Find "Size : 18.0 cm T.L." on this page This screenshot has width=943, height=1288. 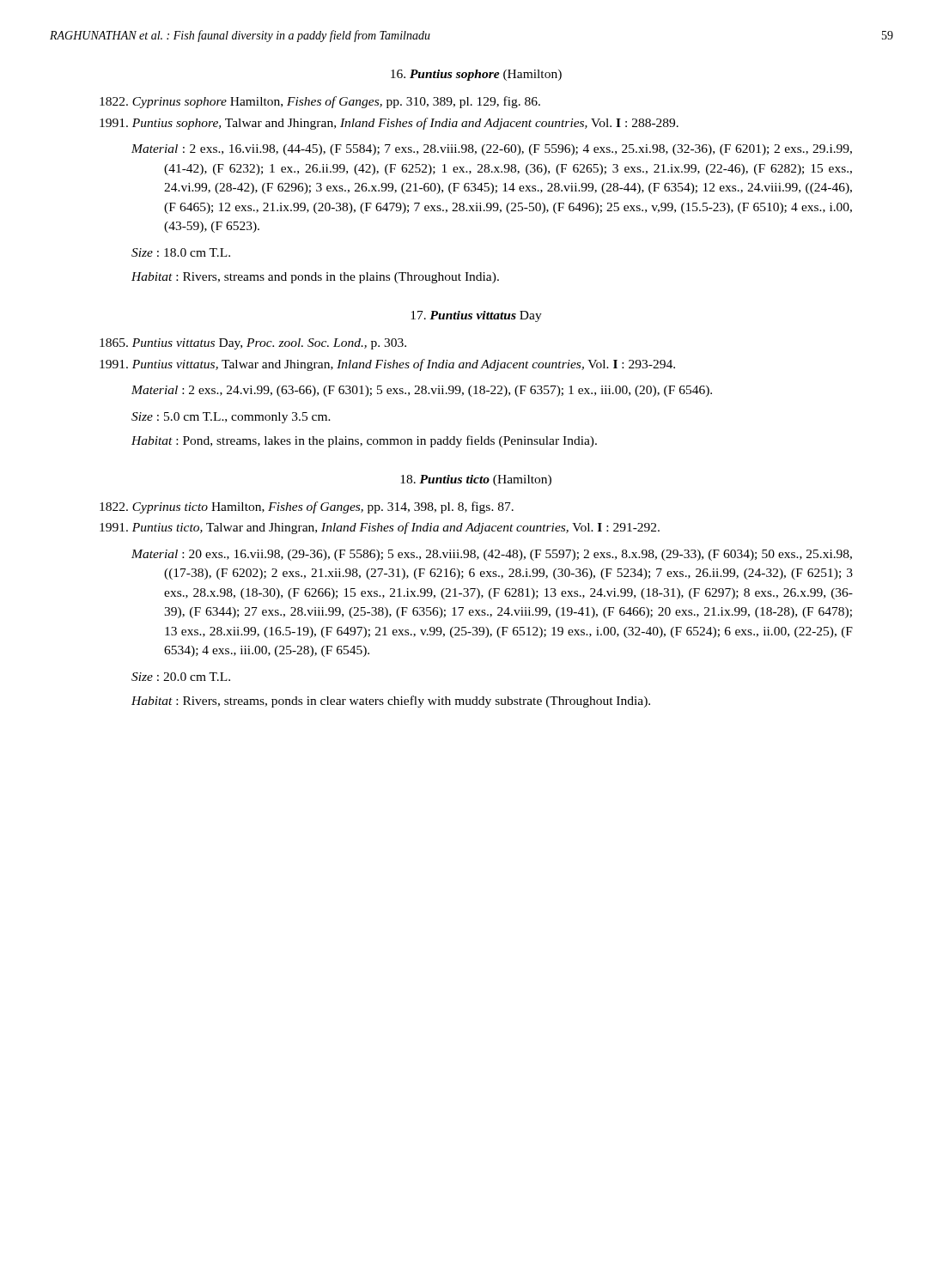(181, 252)
